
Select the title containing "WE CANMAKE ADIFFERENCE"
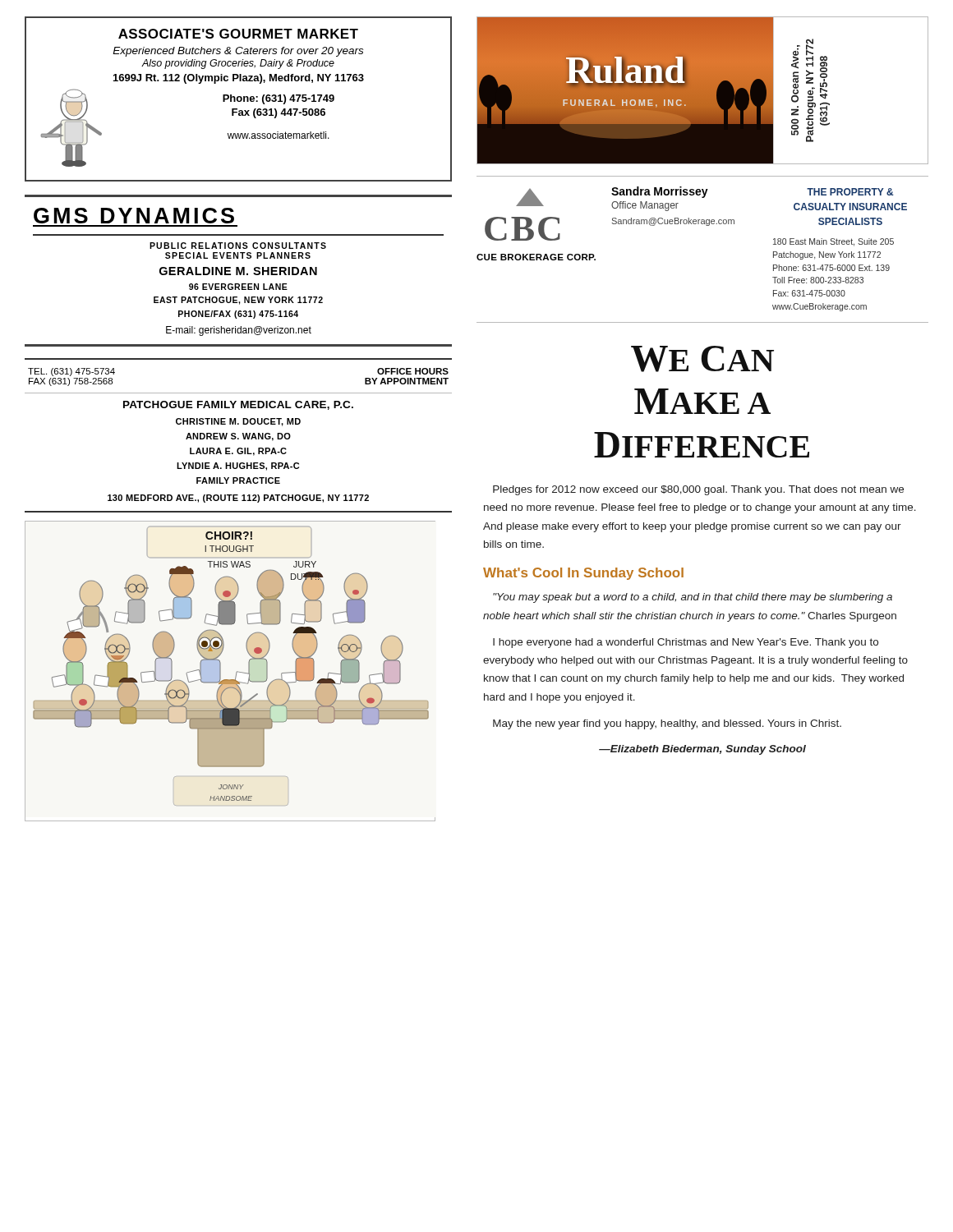tap(702, 402)
